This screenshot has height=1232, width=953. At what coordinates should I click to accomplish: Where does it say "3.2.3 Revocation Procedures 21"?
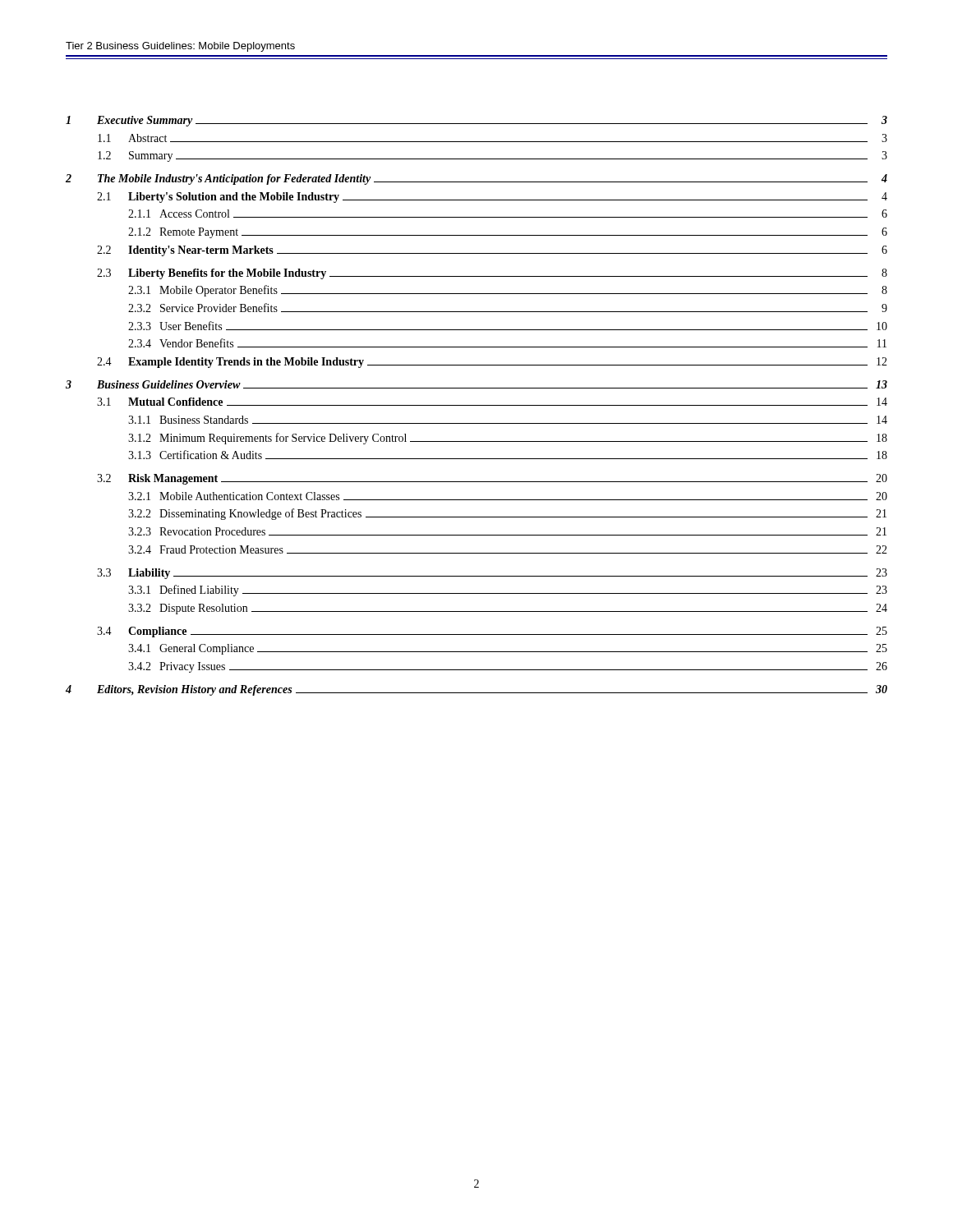click(x=508, y=532)
